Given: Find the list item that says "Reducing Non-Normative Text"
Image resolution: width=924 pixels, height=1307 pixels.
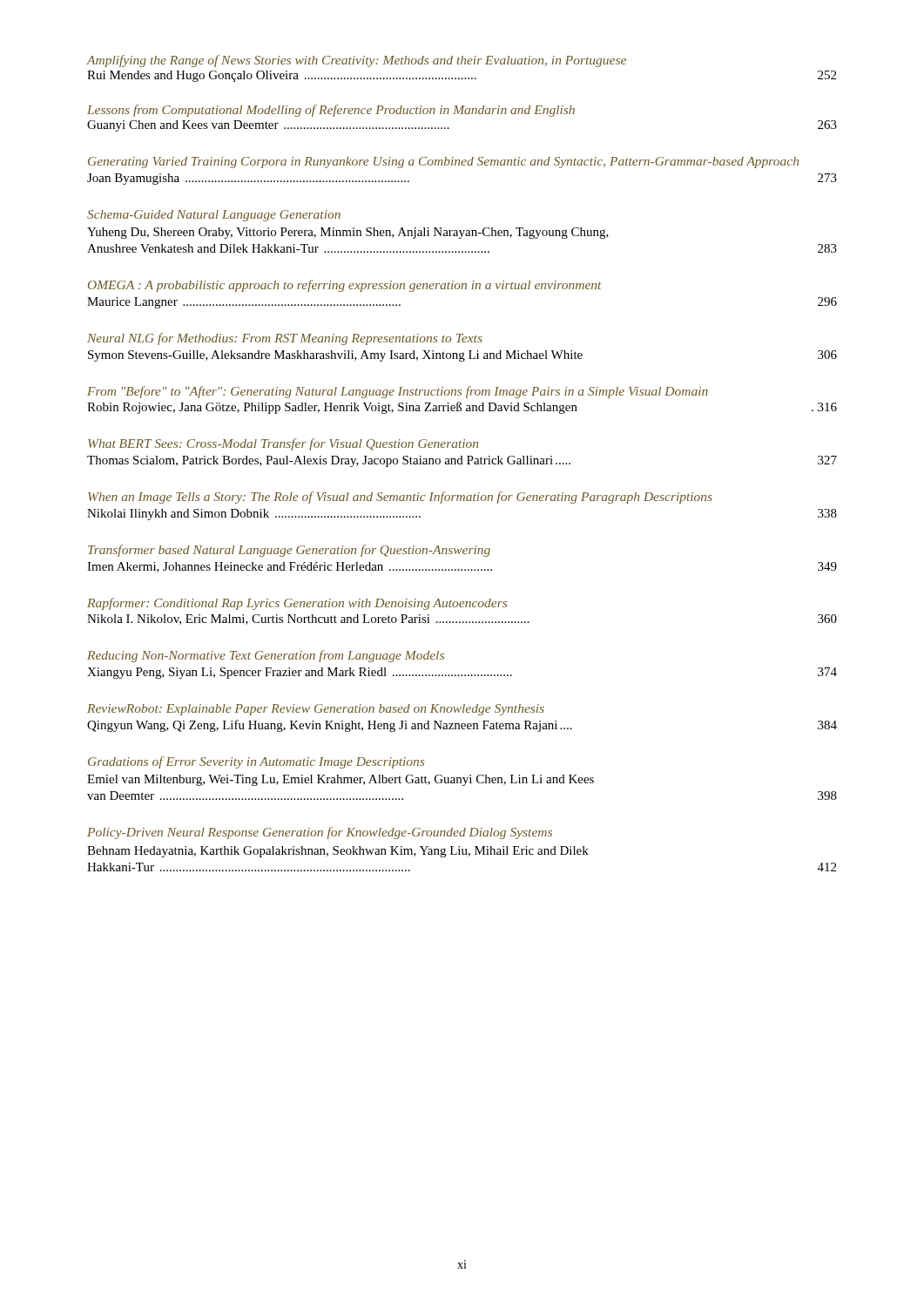Looking at the screenshot, I should click(462, 663).
